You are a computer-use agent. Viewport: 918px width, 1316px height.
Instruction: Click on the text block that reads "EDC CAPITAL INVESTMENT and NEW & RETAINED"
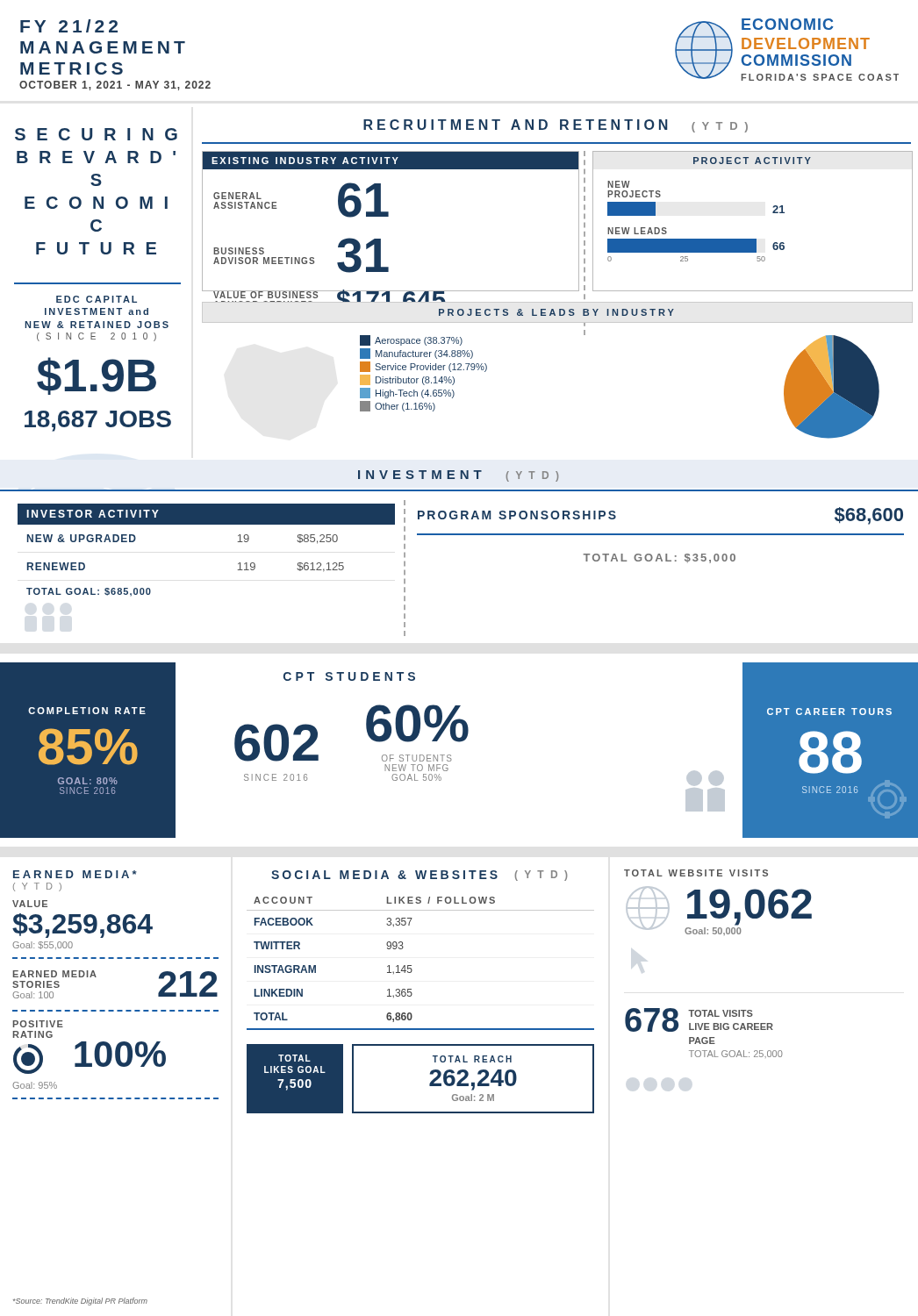(97, 318)
